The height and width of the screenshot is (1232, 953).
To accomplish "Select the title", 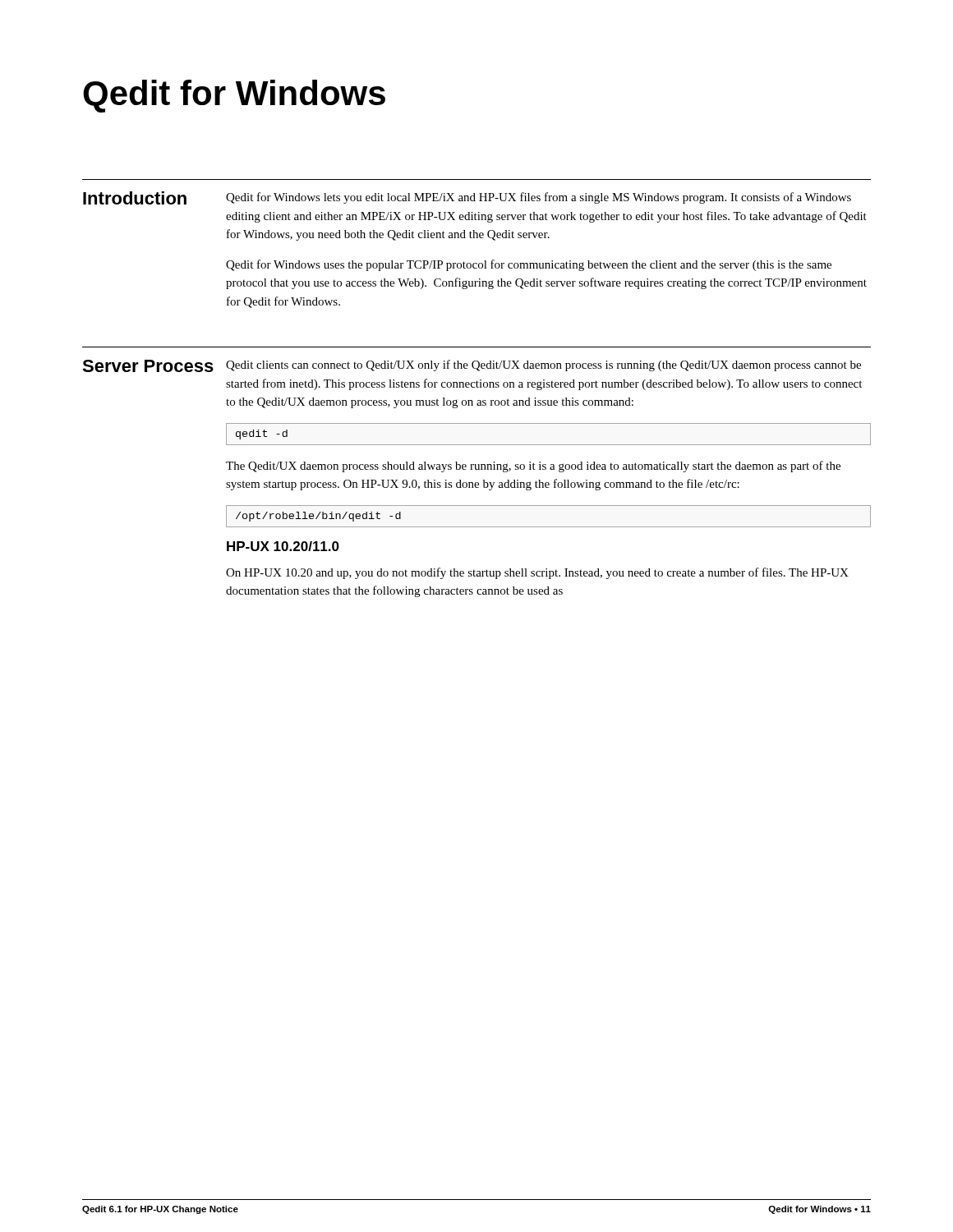I will pos(476,94).
